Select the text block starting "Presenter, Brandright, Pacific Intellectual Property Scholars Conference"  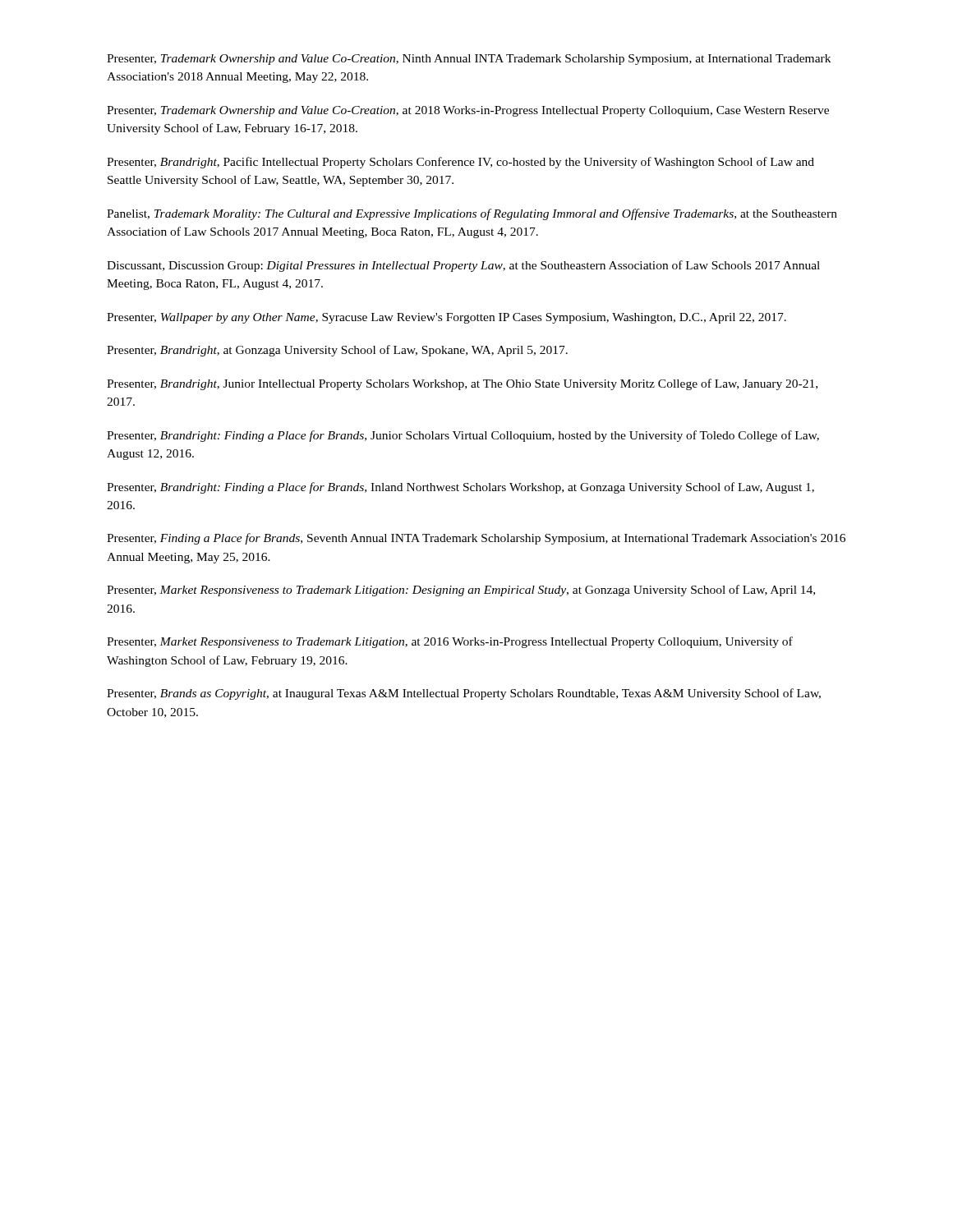coord(461,171)
